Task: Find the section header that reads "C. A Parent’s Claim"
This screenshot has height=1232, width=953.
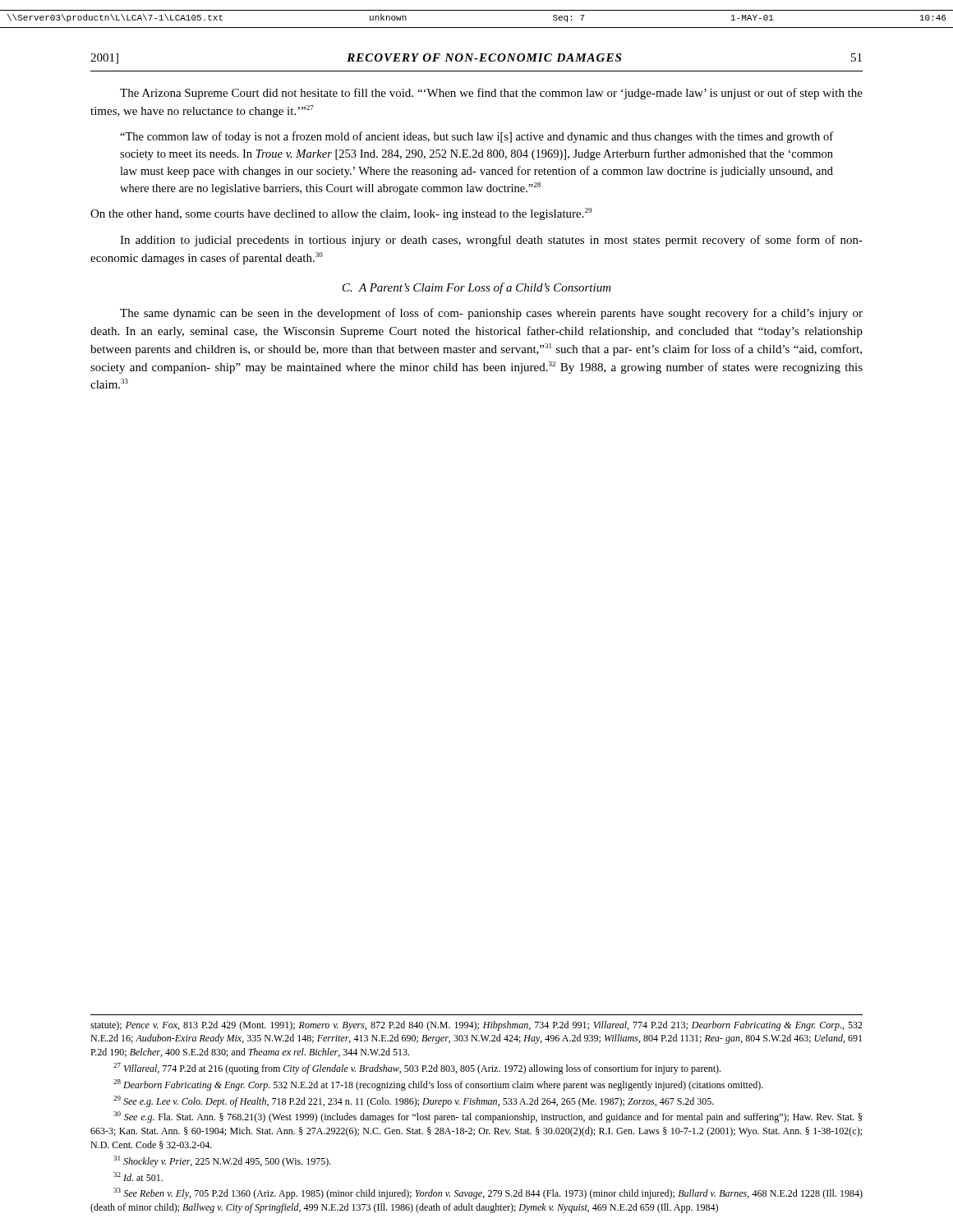Action: pos(476,287)
